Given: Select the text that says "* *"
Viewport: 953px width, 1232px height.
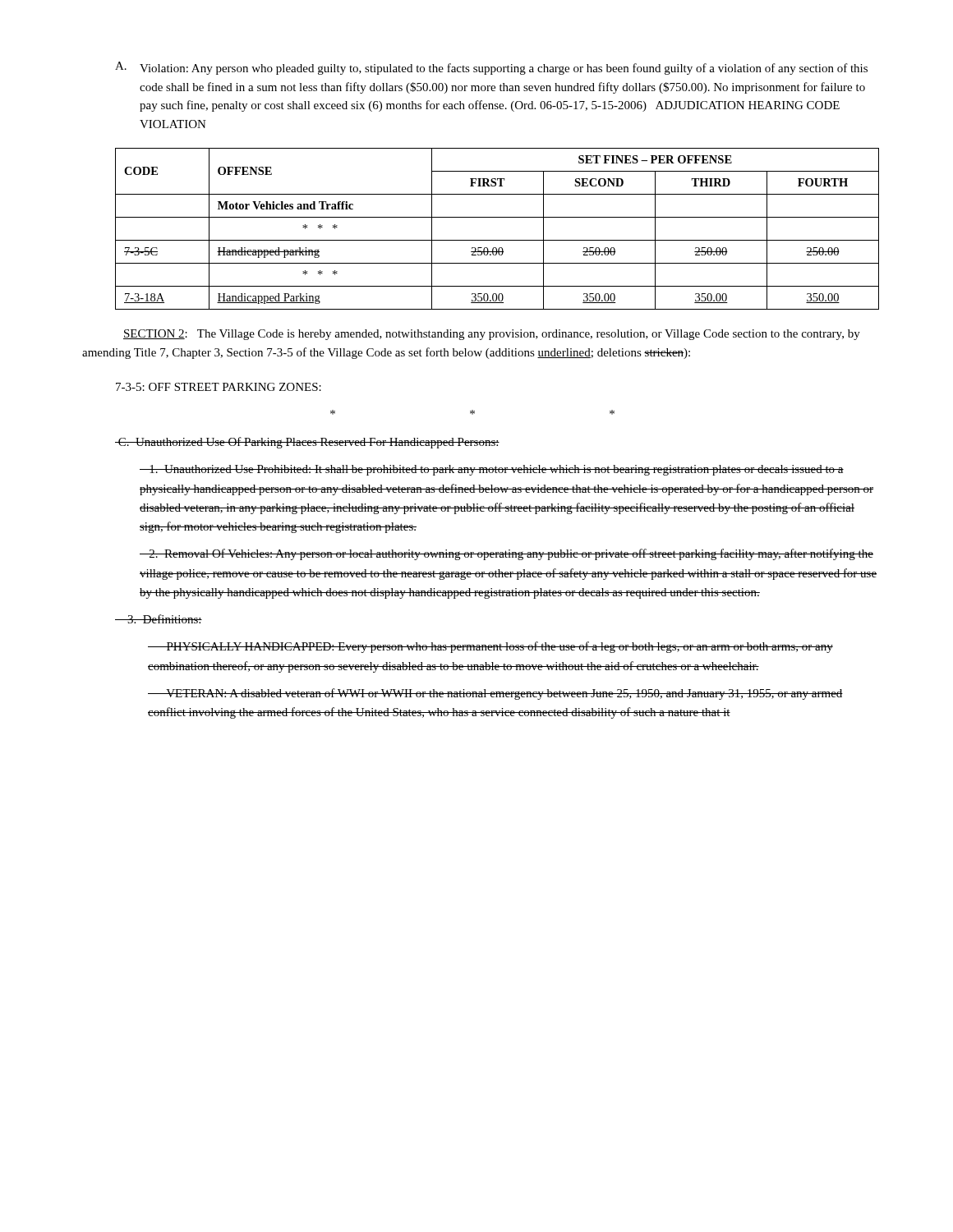Looking at the screenshot, I should coord(481,414).
